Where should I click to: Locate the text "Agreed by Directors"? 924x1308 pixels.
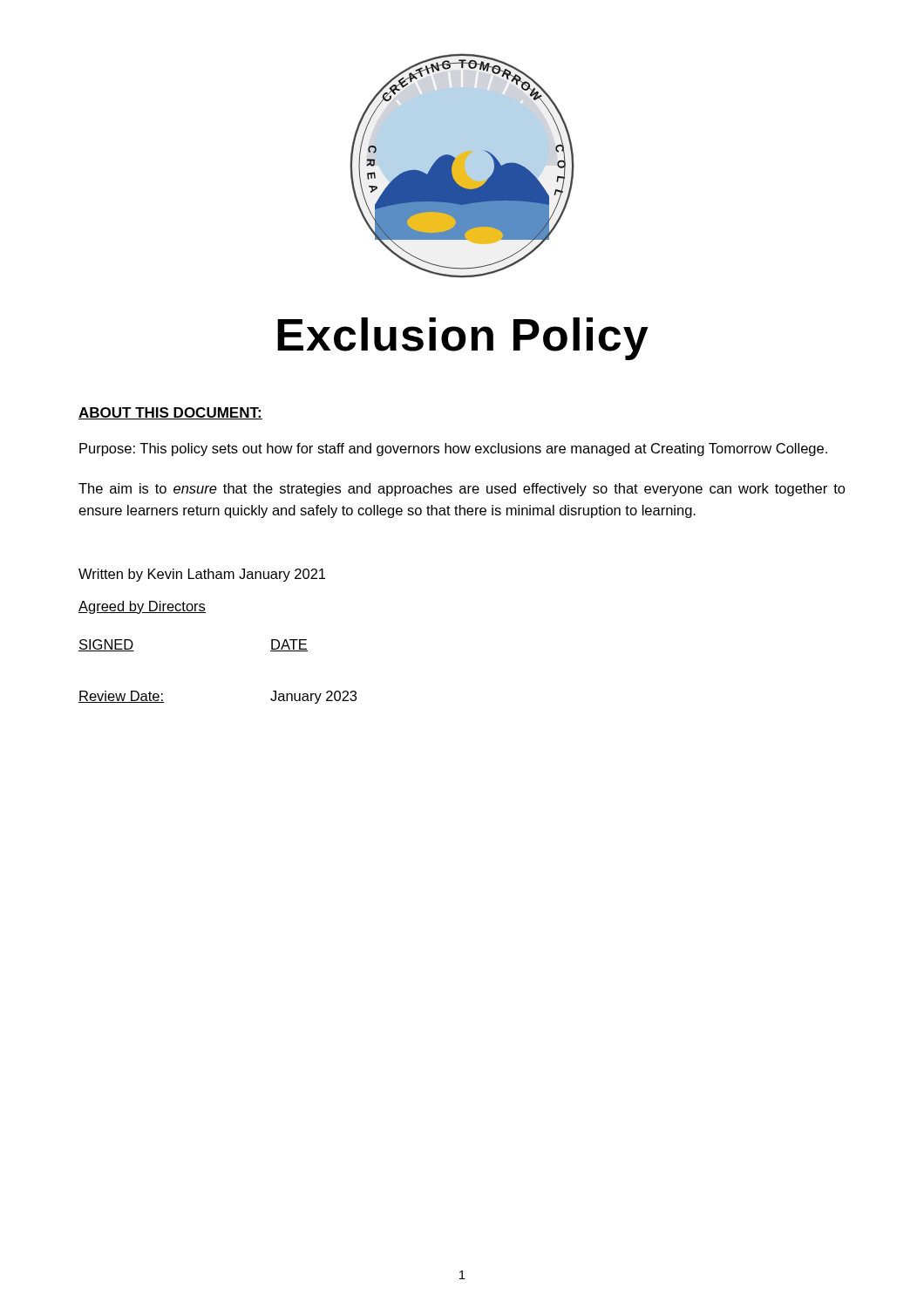coord(142,606)
